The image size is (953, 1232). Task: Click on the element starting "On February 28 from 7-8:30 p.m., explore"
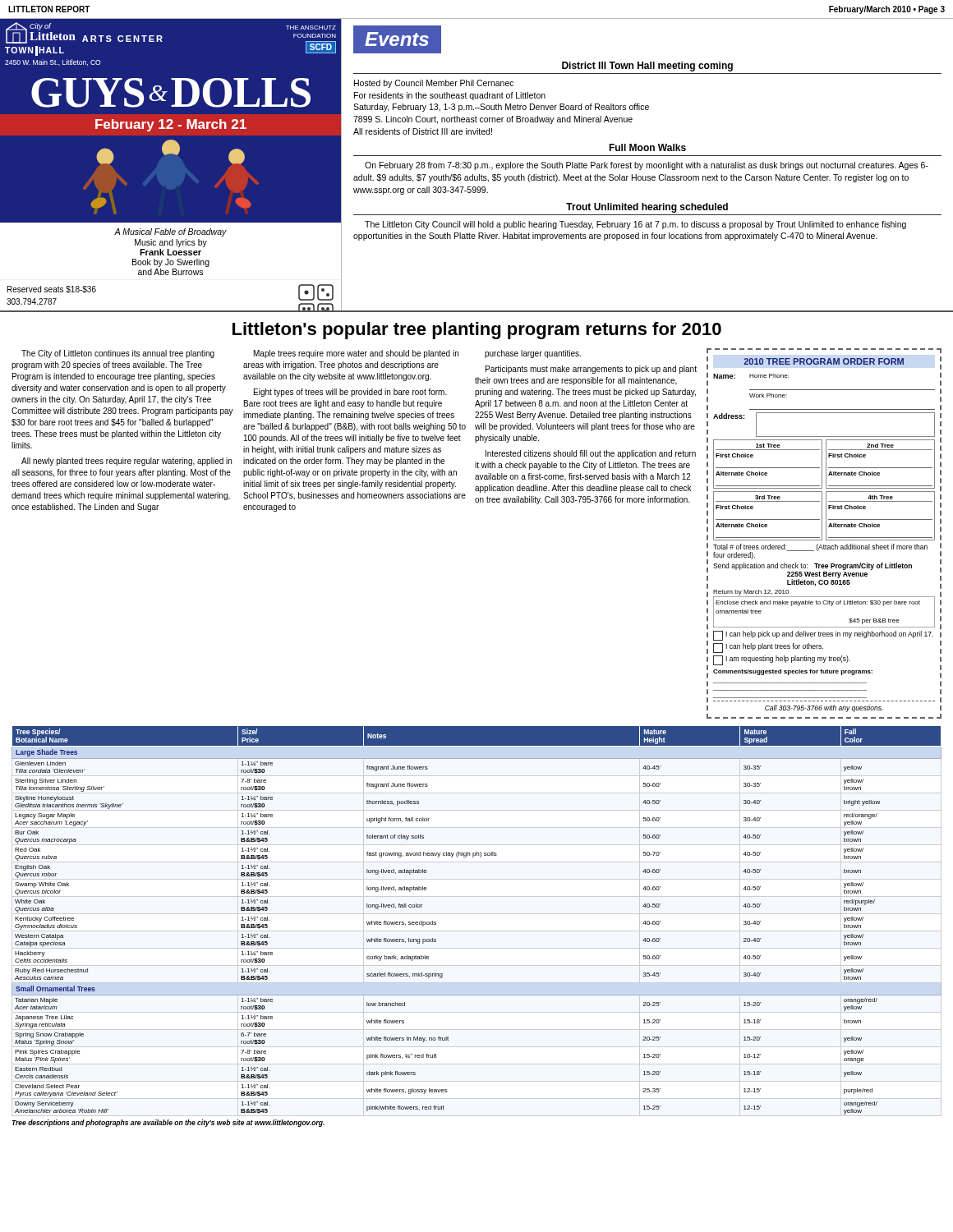coord(641,178)
